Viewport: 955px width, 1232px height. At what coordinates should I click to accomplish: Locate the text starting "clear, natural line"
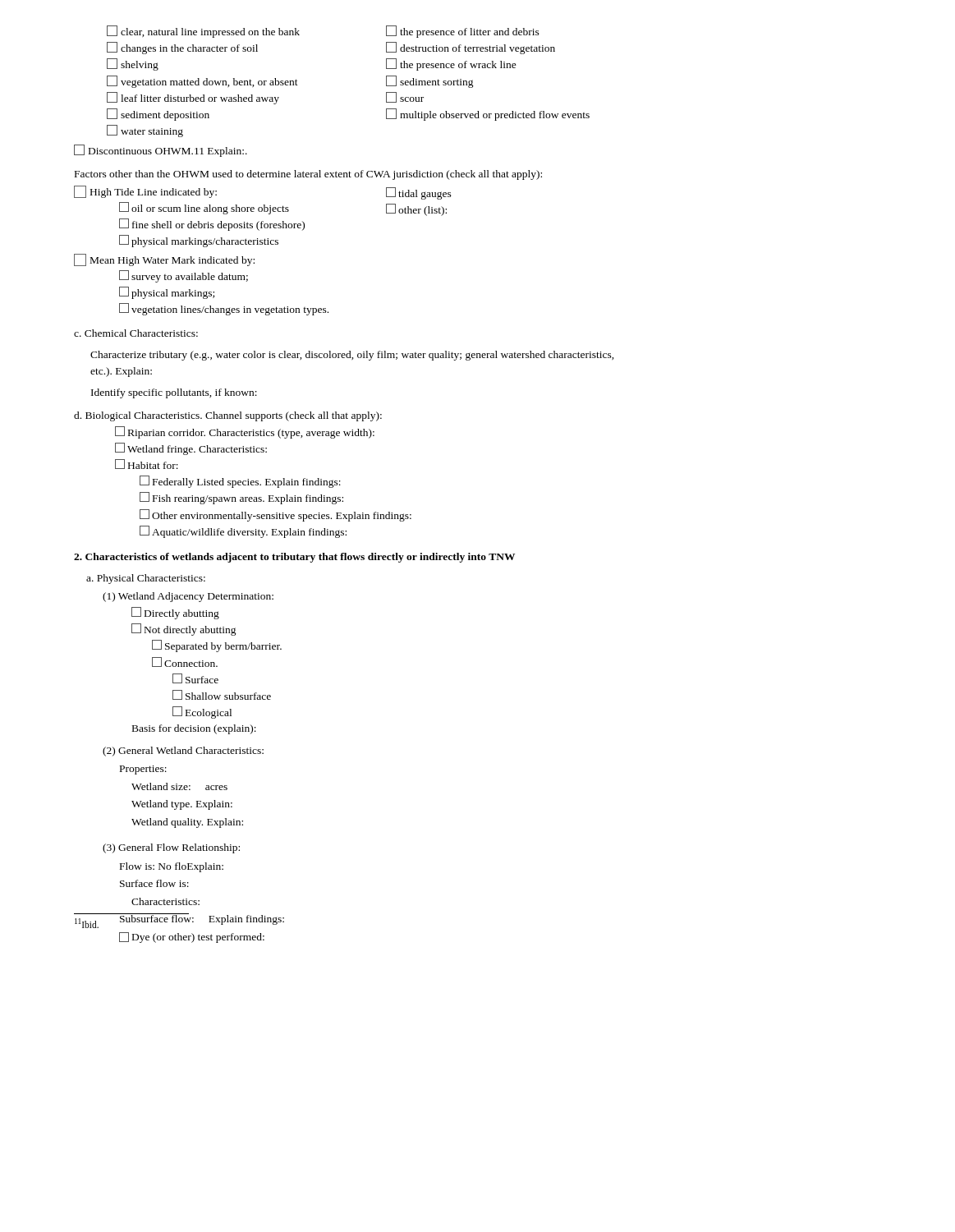(x=484, y=83)
